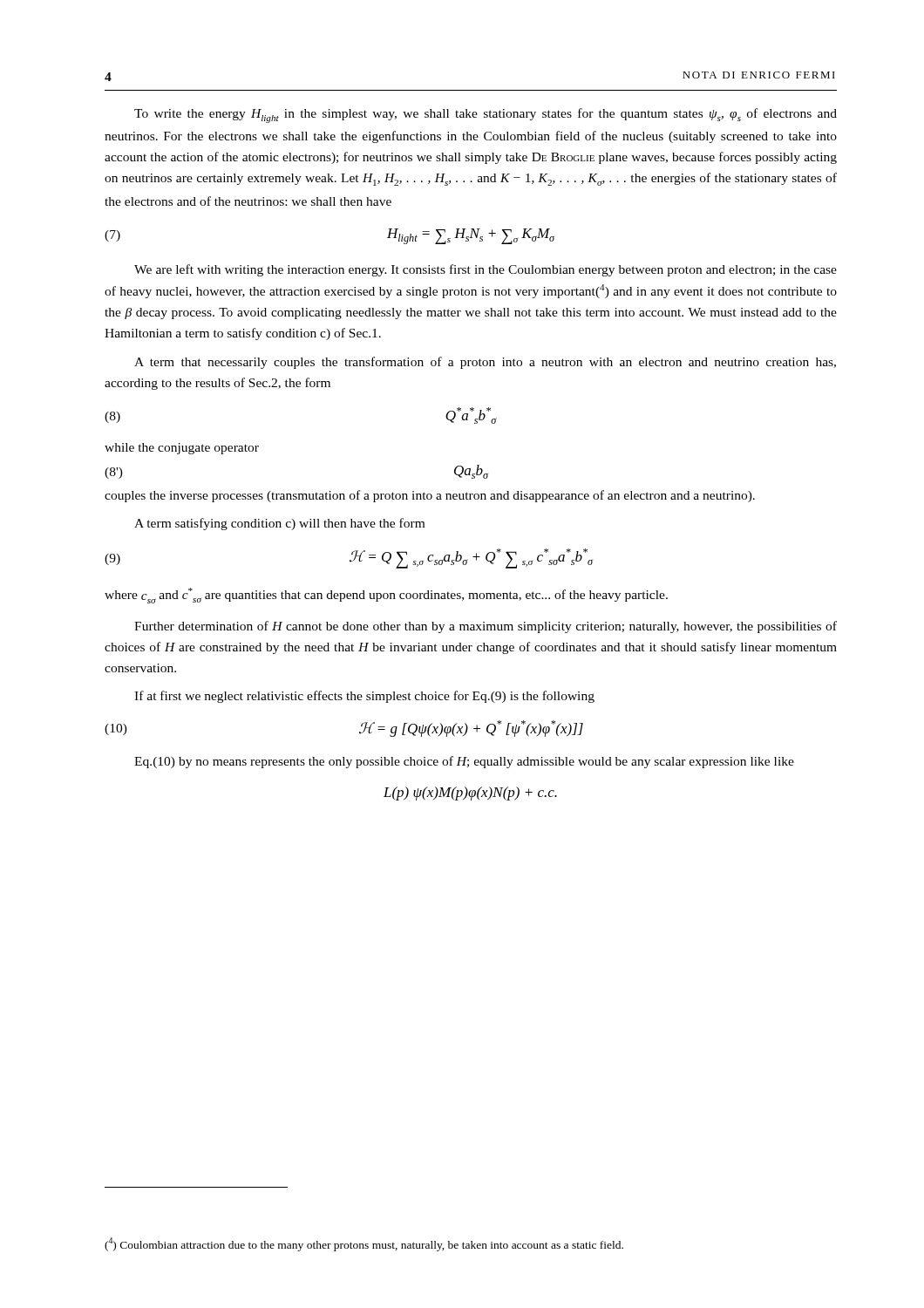Click on the text block containing "We are left with writing"
The height and width of the screenshot is (1308, 924).
471,326
